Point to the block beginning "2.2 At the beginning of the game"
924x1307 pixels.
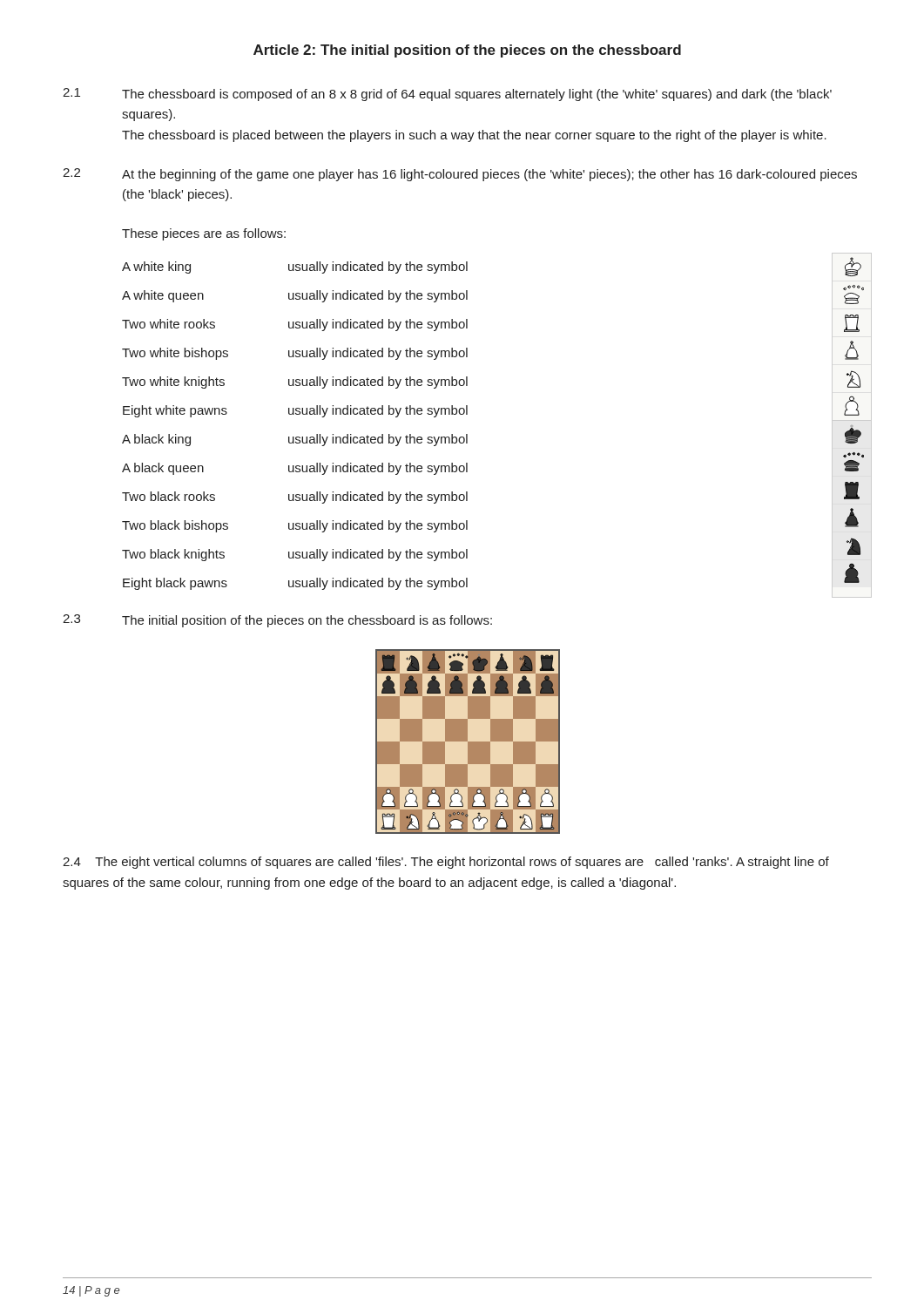click(467, 184)
